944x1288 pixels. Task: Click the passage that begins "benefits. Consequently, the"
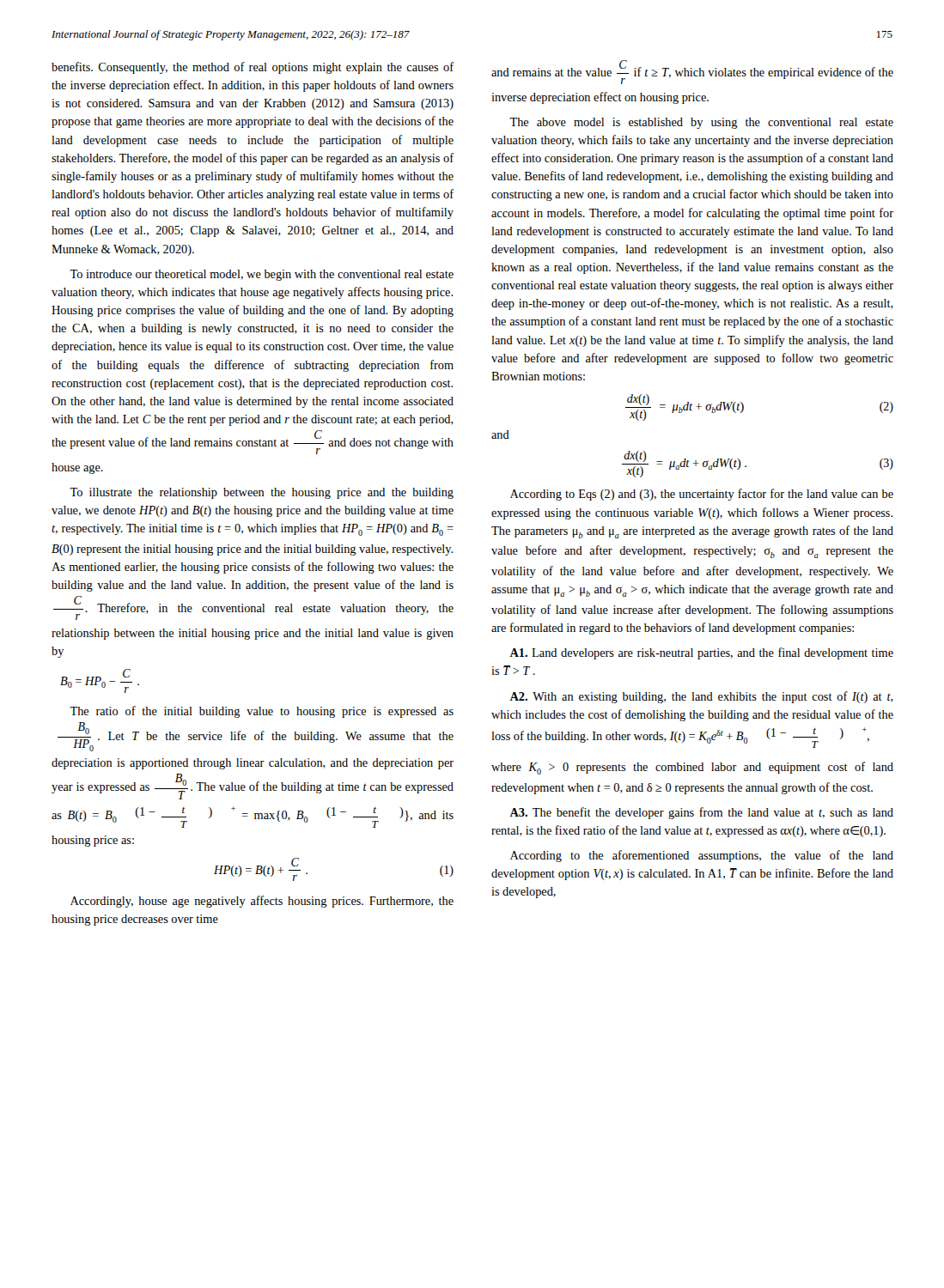pos(253,158)
